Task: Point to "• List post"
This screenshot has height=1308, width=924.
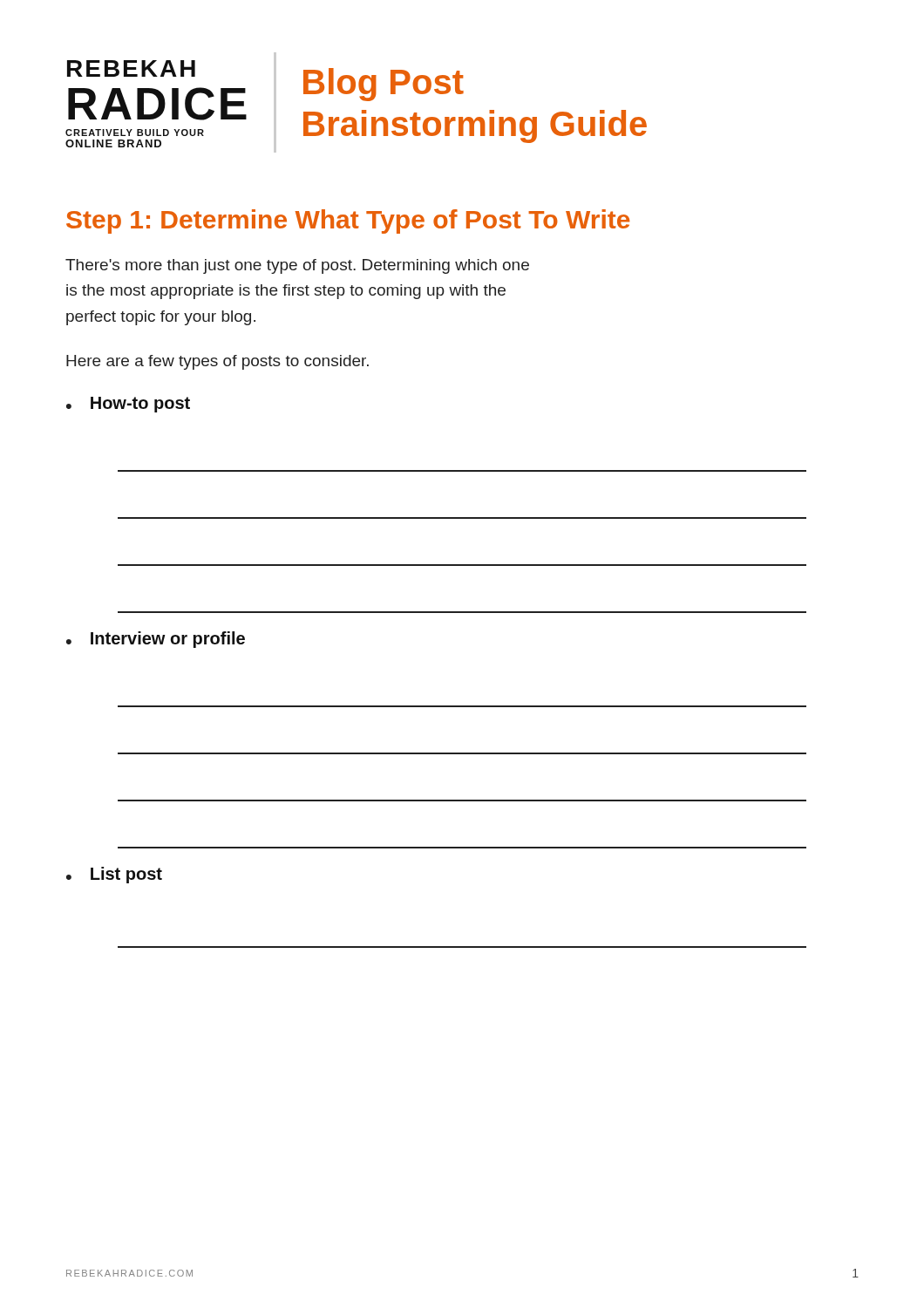Action: [x=114, y=876]
